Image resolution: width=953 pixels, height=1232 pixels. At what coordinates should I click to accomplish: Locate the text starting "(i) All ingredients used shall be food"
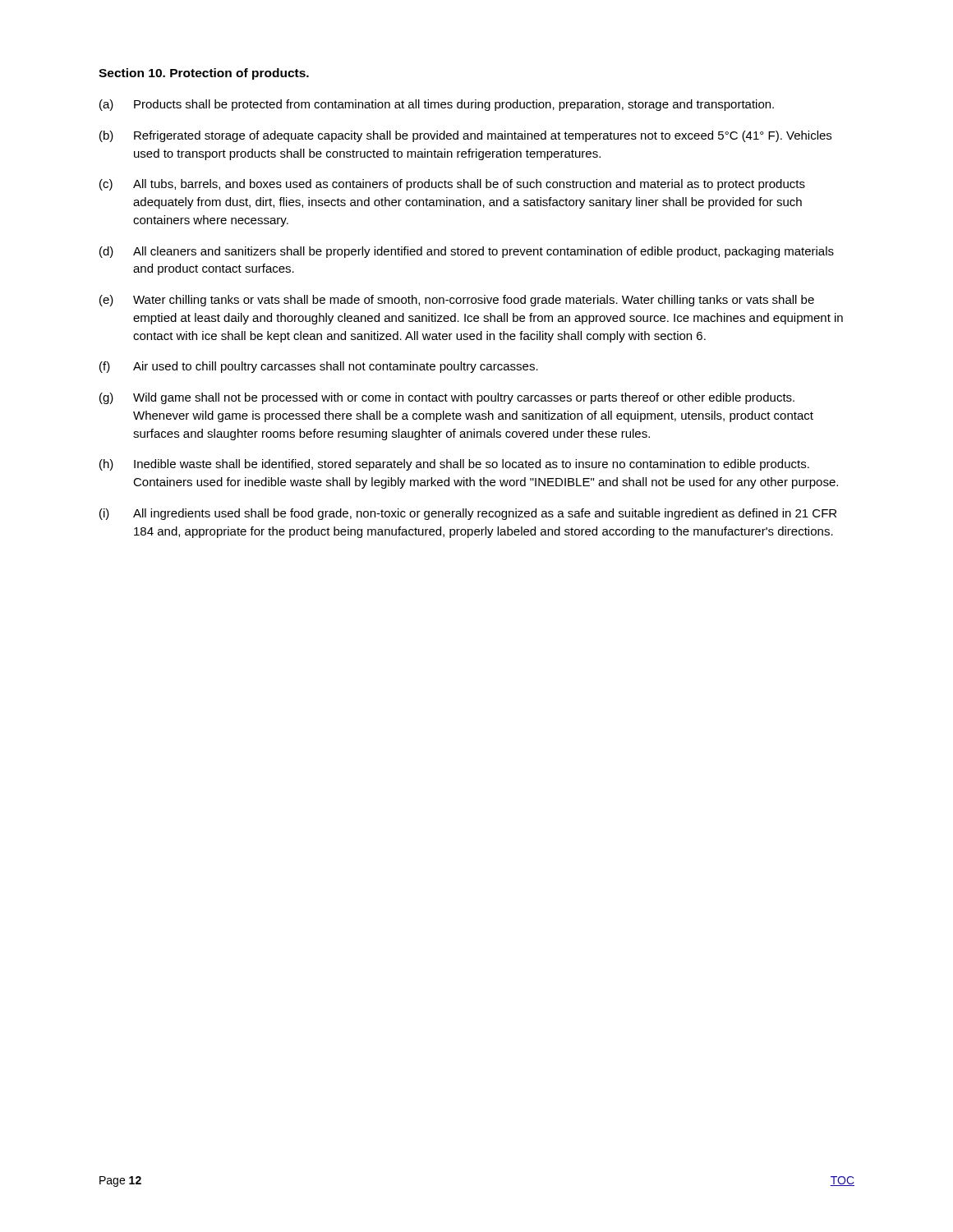point(476,522)
